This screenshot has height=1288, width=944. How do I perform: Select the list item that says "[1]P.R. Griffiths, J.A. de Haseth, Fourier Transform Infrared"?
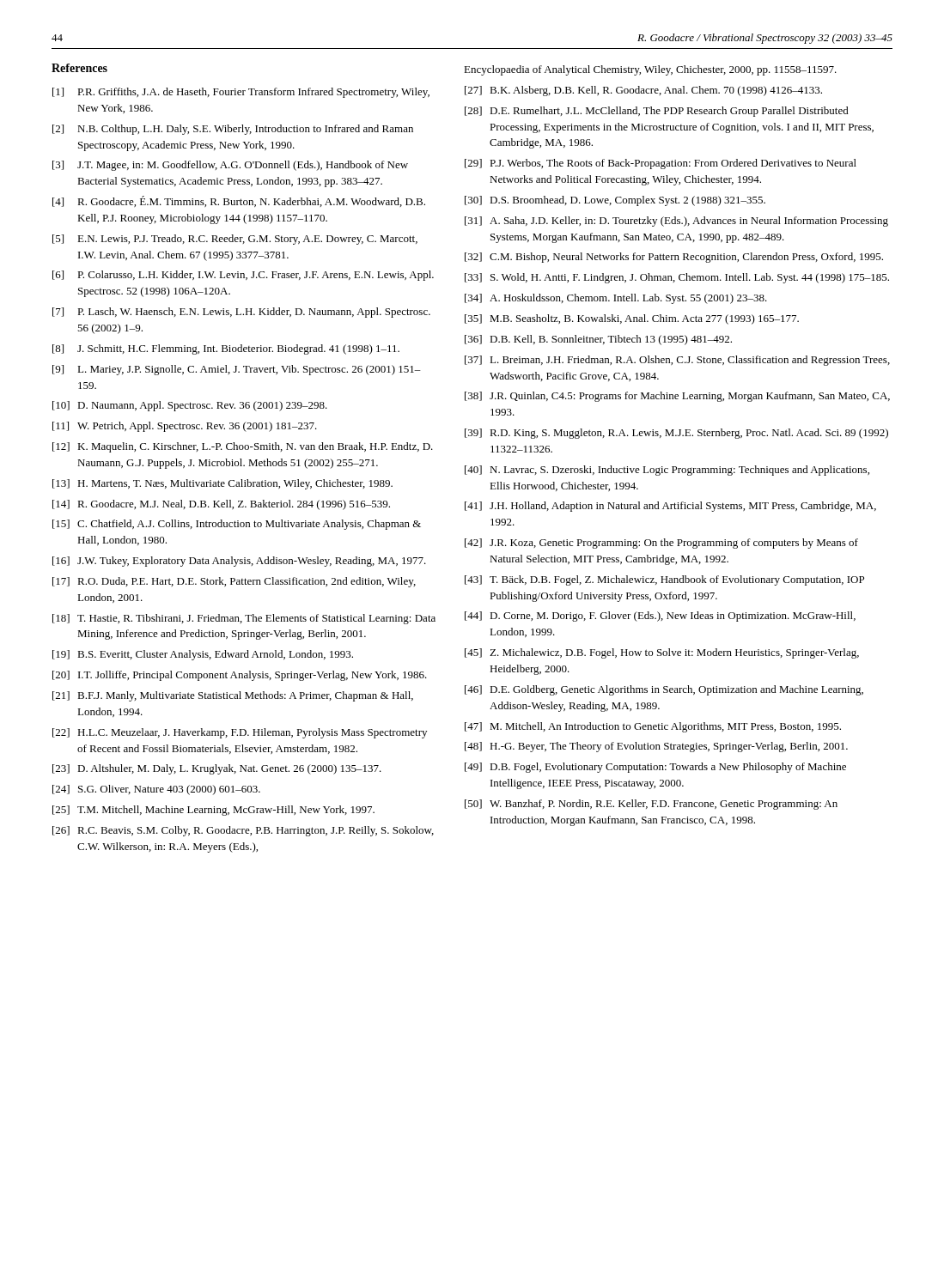244,100
